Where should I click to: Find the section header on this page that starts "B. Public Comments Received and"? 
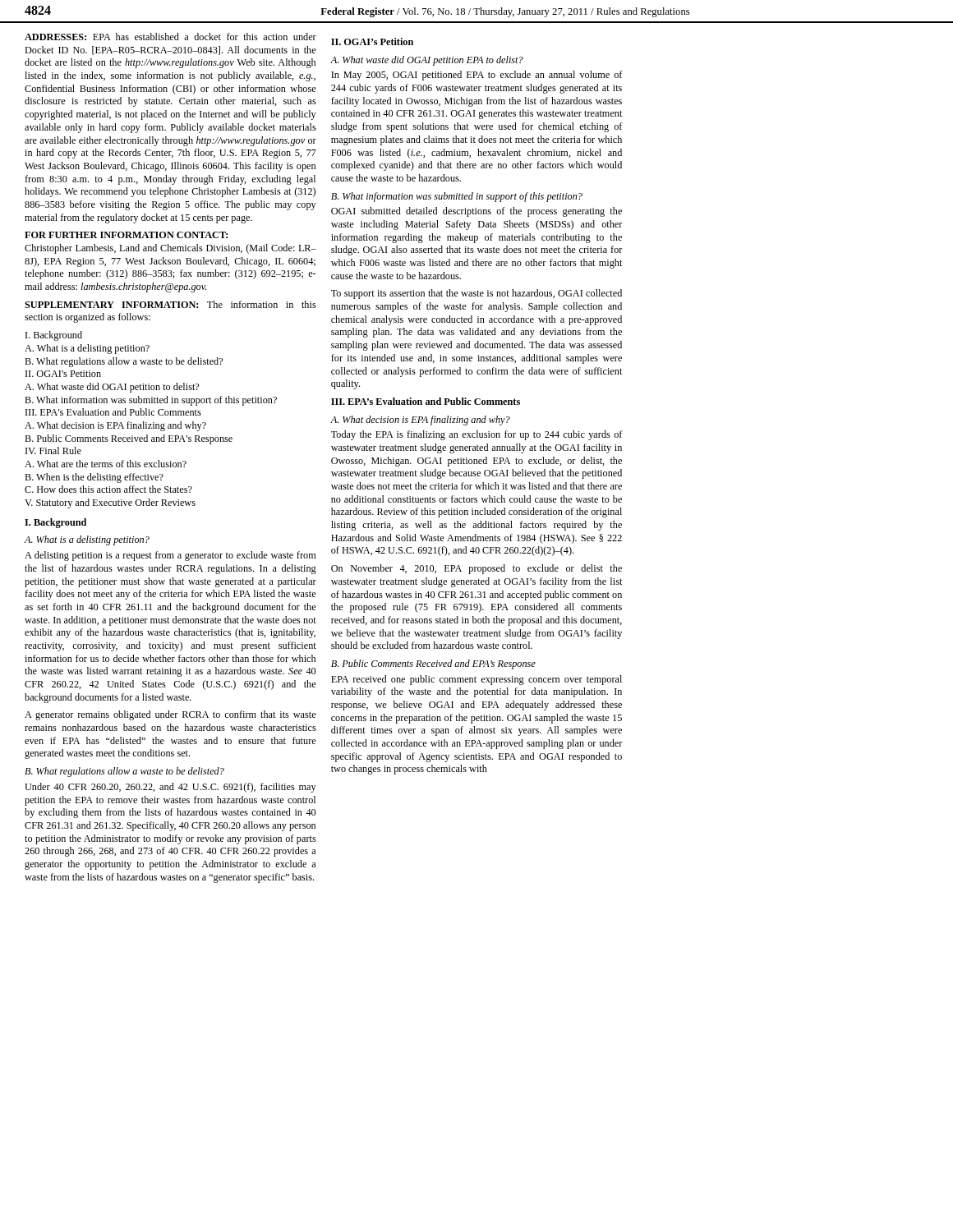coord(433,664)
